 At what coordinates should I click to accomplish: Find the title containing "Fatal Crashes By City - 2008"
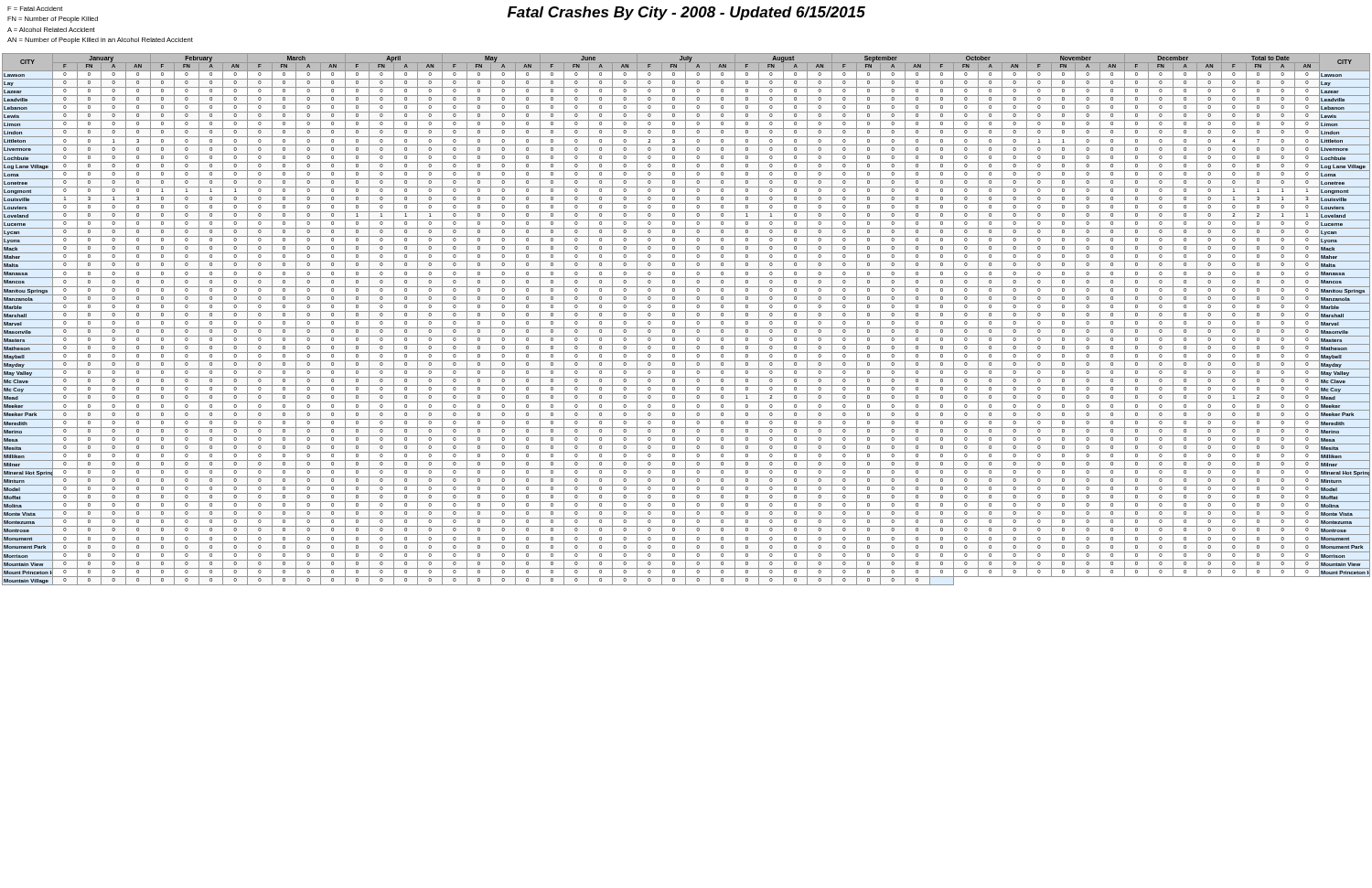click(686, 12)
